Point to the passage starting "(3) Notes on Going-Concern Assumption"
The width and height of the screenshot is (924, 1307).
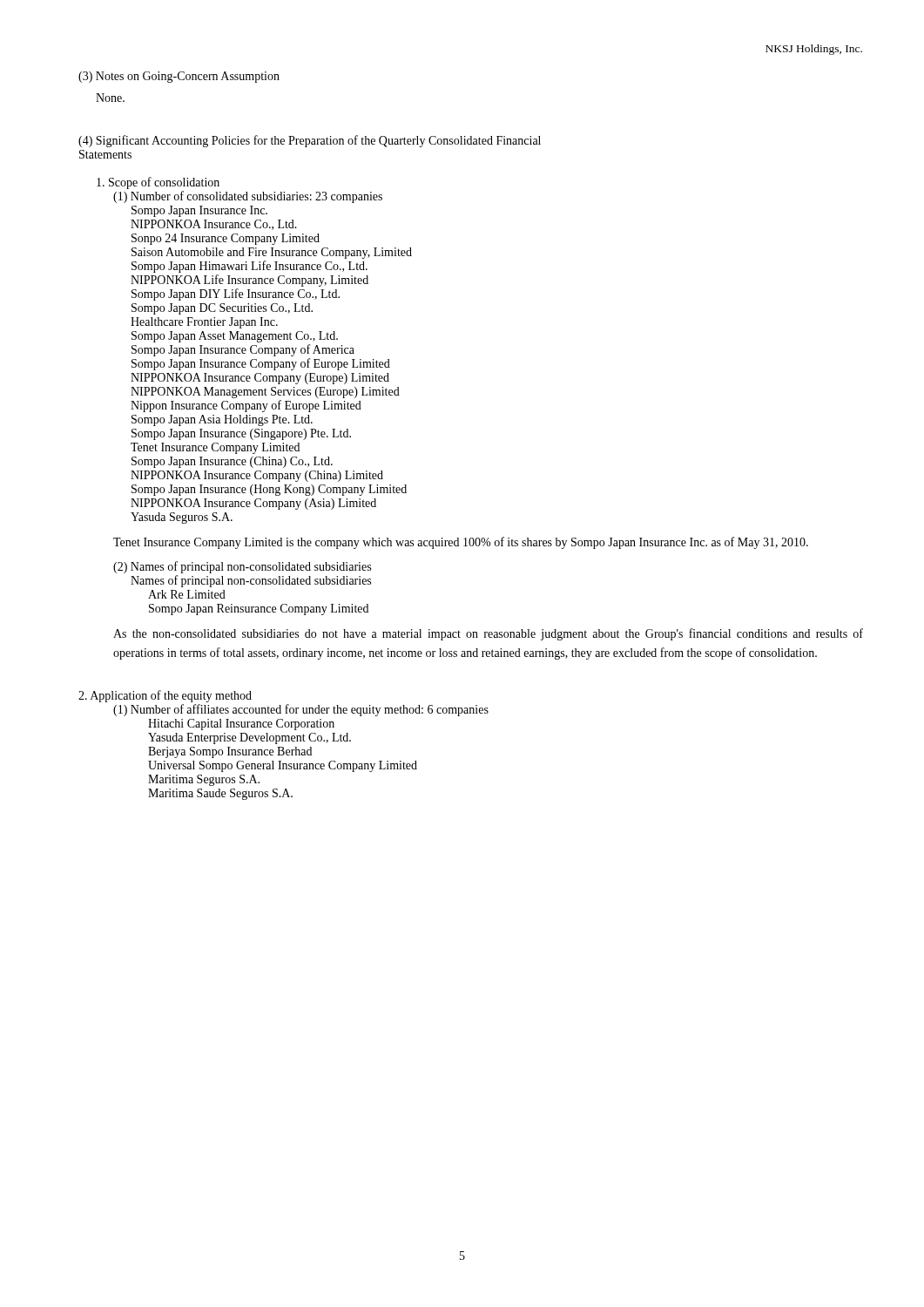(x=179, y=76)
